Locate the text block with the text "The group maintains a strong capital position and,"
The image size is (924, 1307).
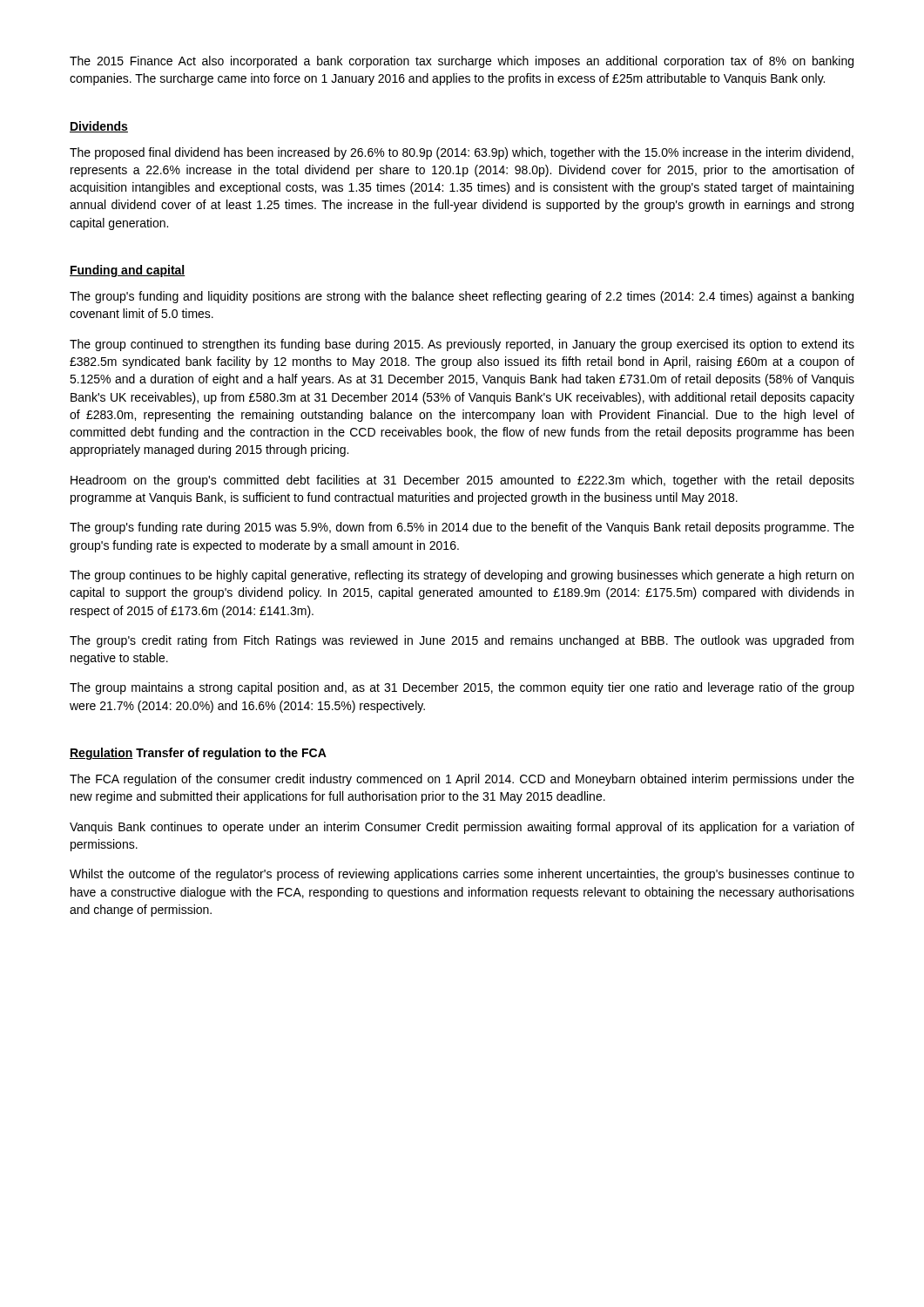(462, 697)
